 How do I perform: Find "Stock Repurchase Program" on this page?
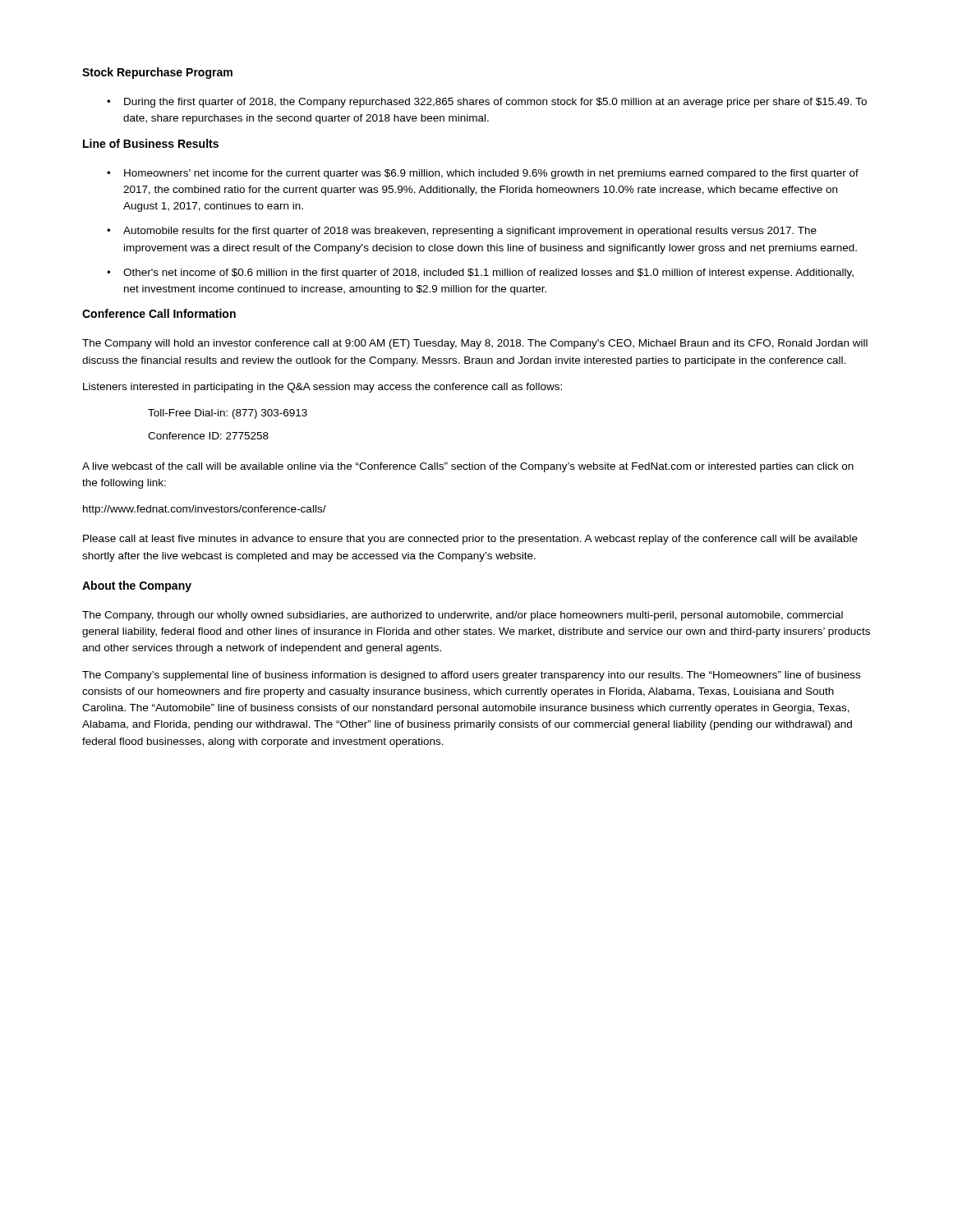[158, 72]
